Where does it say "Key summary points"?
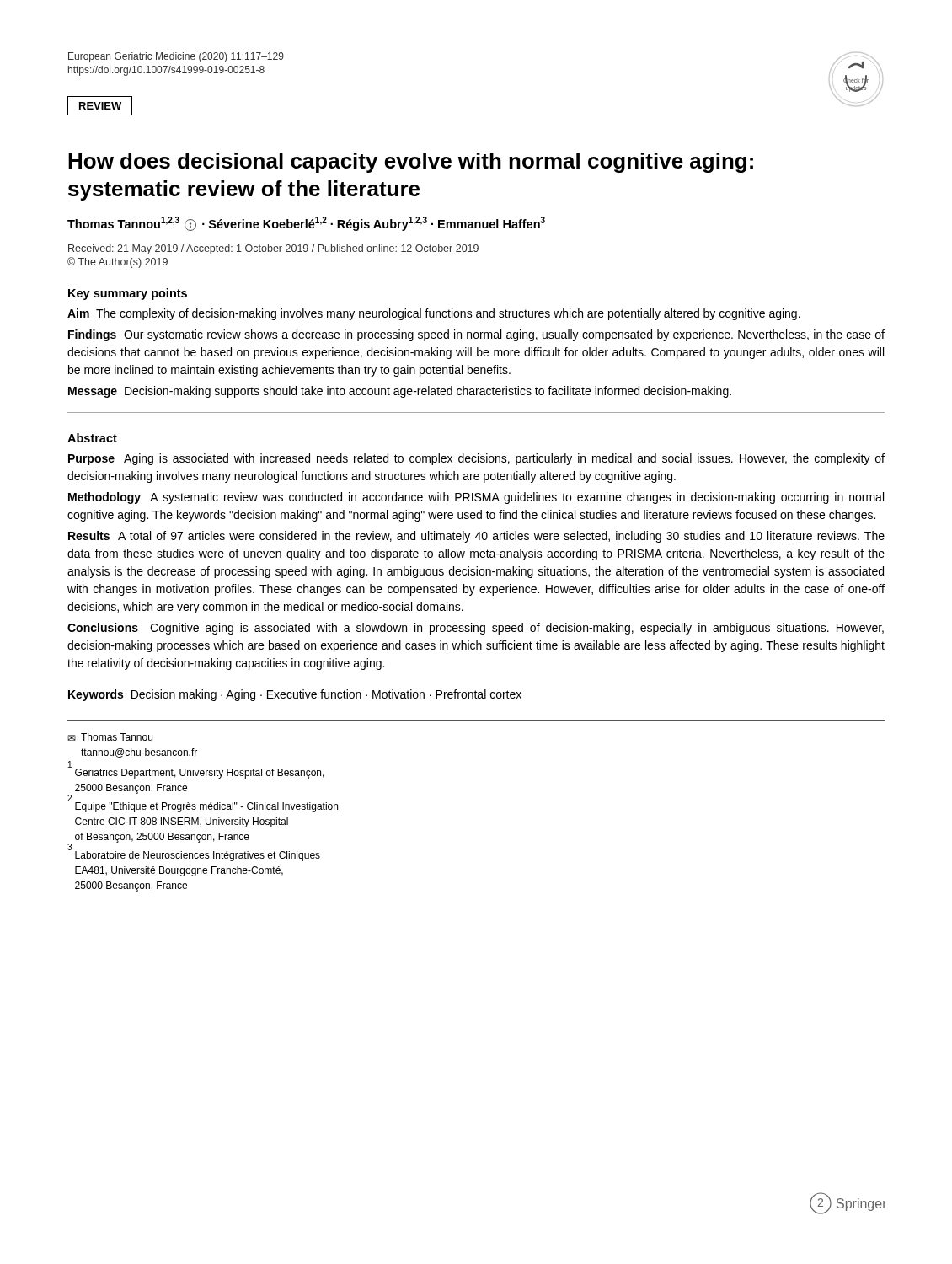Image resolution: width=952 pixels, height=1264 pixels. (127, 293)
